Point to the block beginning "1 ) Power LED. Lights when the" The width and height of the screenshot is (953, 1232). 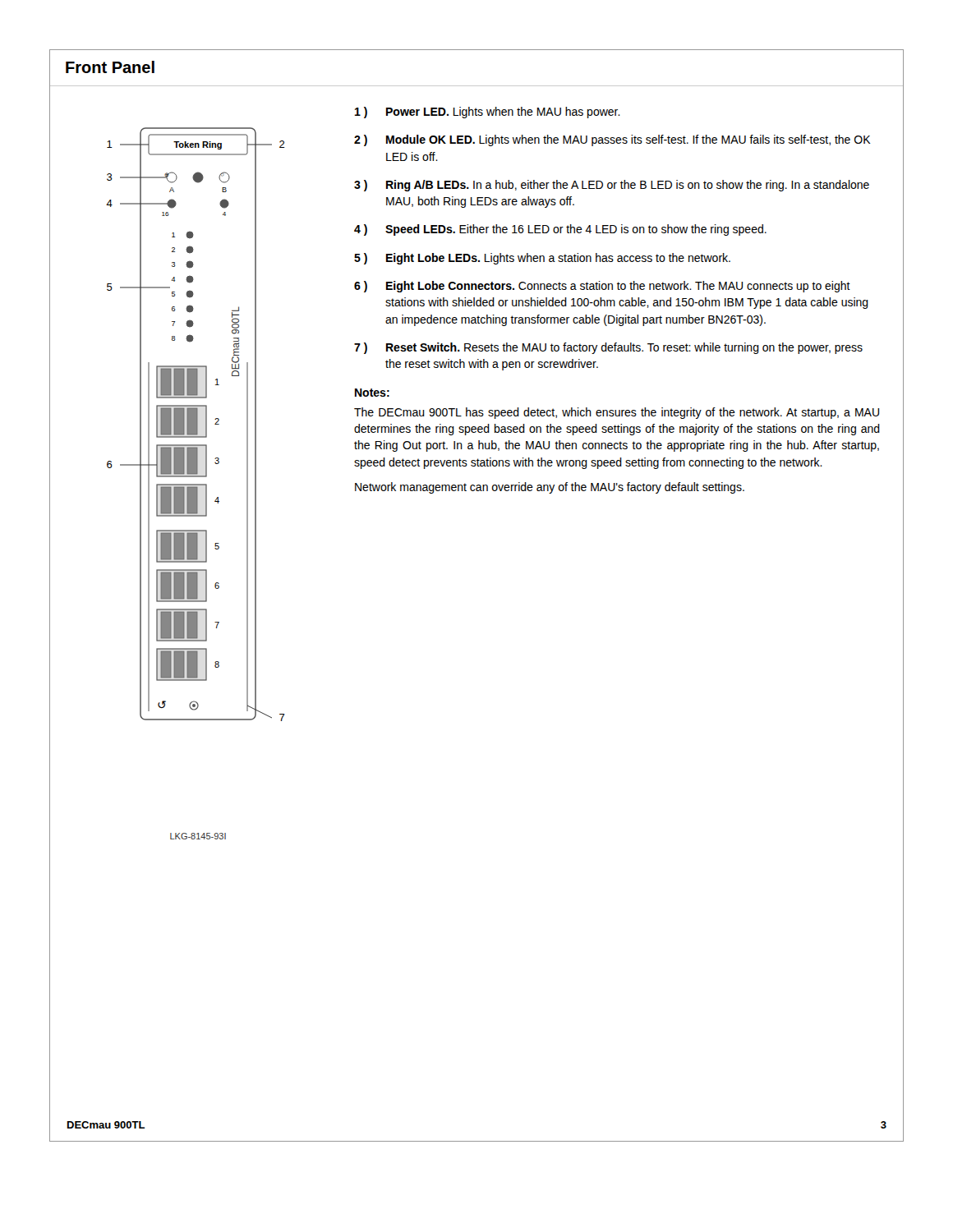pos(617,112)
